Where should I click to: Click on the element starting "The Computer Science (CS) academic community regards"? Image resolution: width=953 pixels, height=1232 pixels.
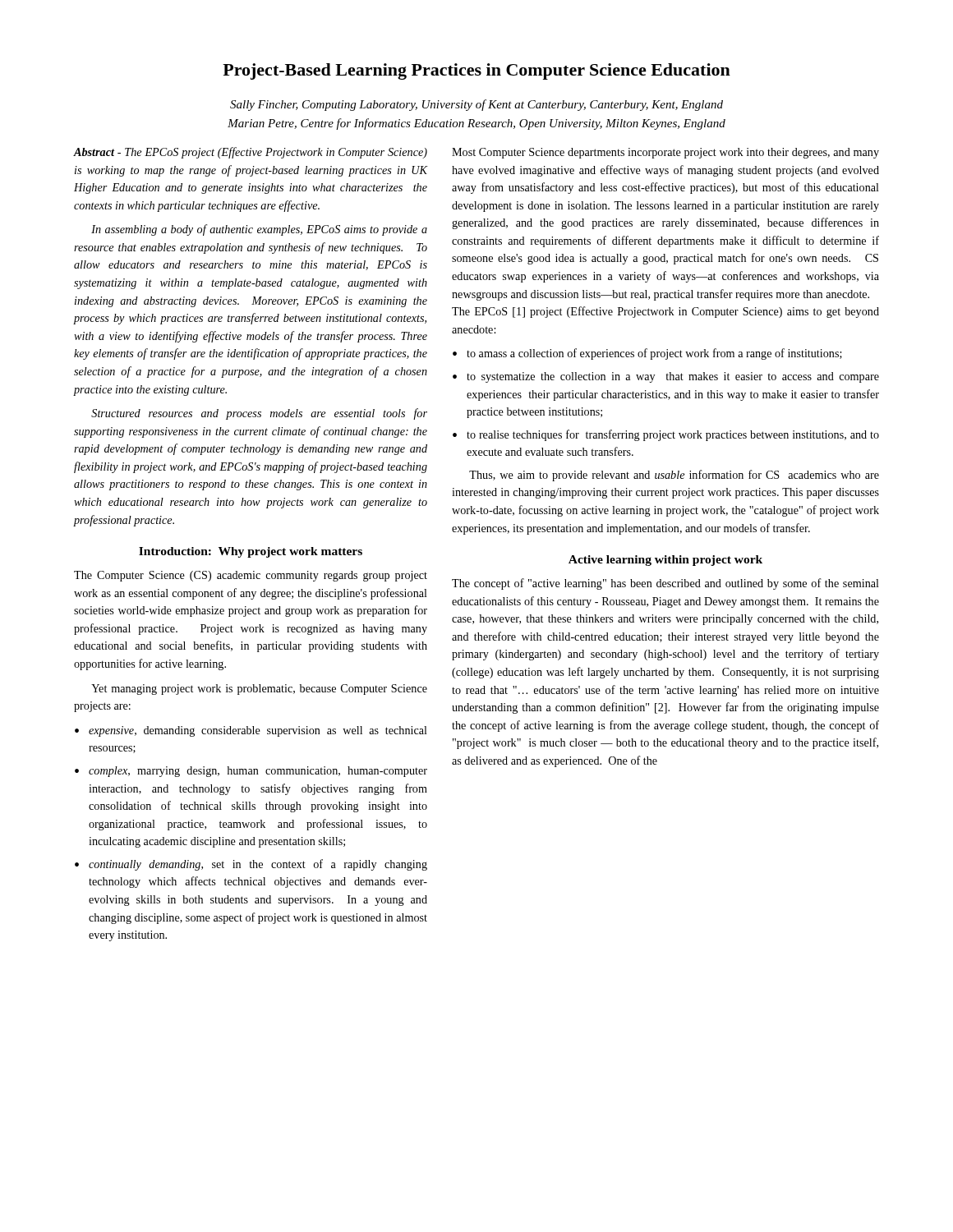point(251,641)
